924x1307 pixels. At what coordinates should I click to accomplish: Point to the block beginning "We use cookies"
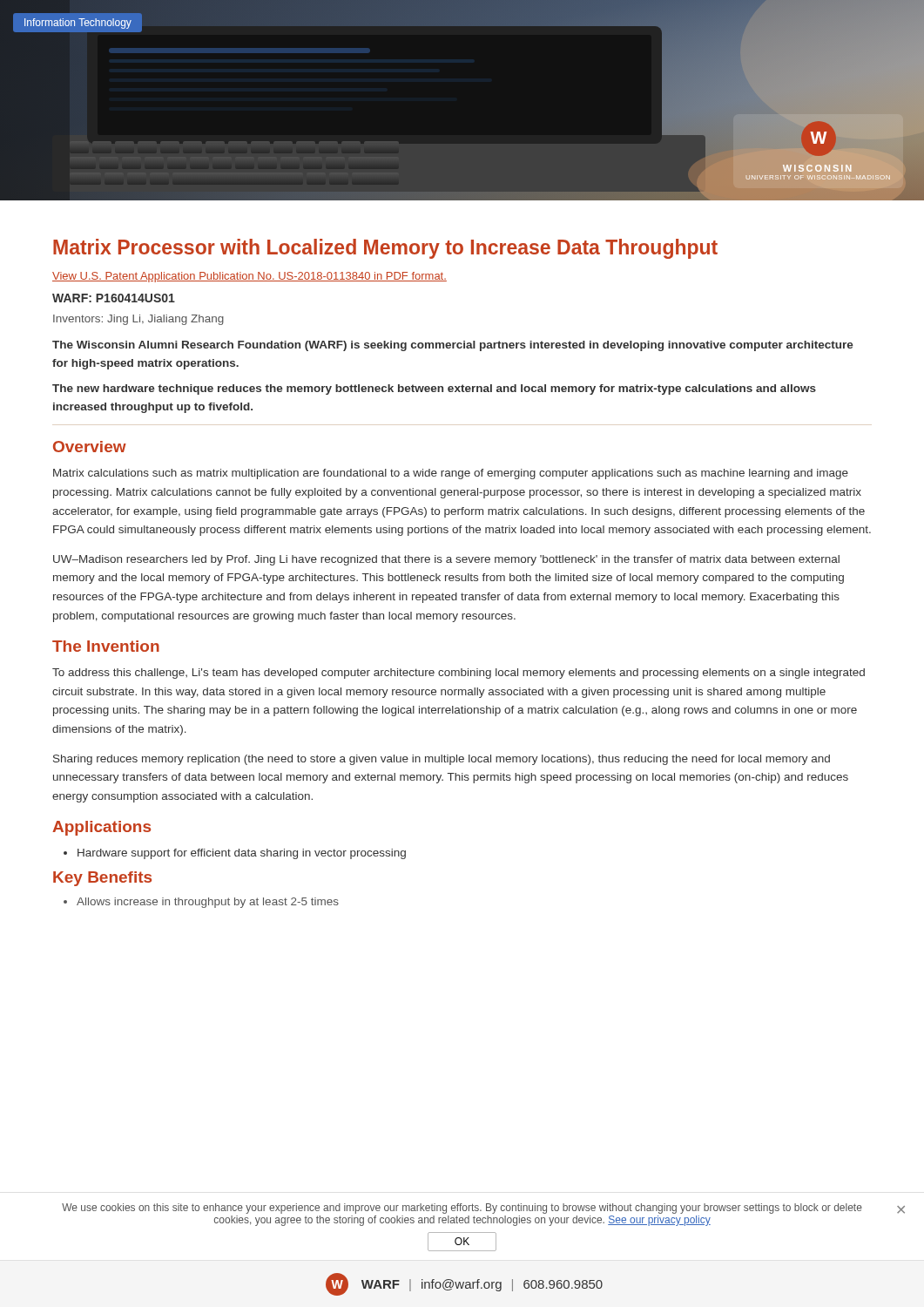tap(462, 1214)
